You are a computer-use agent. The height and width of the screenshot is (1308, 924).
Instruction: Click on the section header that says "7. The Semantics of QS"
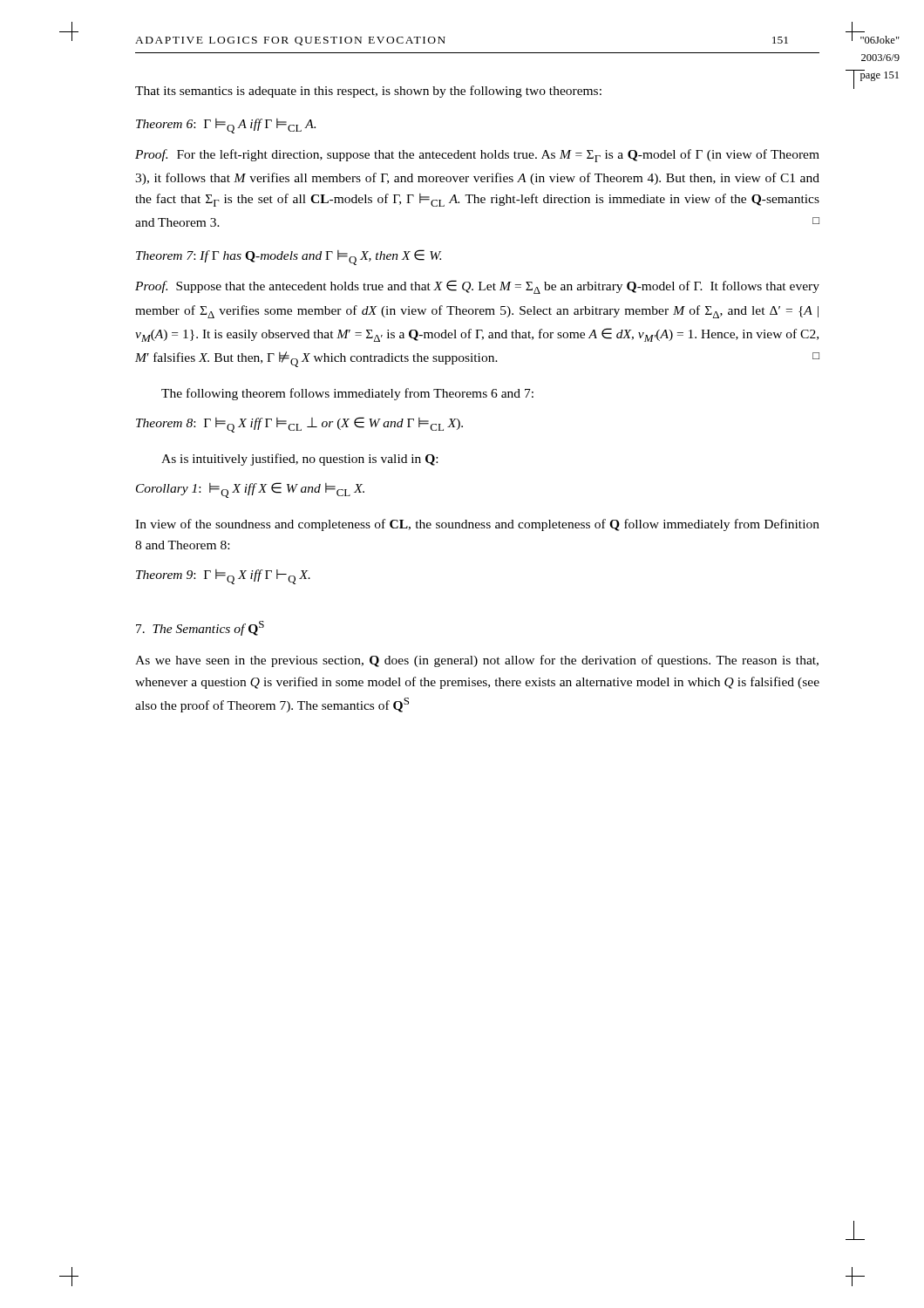(x=200, y=627)
